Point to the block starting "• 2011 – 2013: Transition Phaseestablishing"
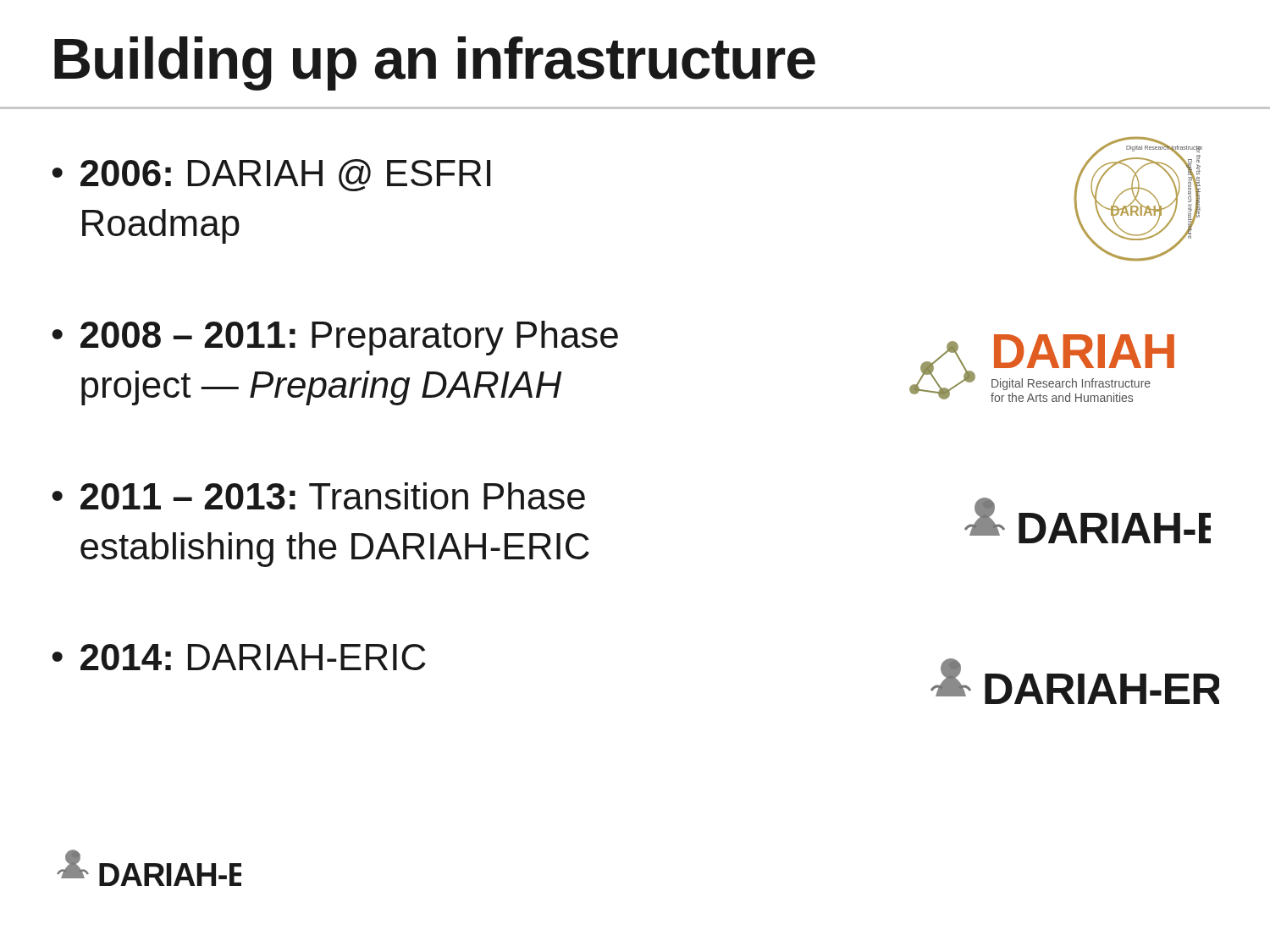 pos(321,521)
